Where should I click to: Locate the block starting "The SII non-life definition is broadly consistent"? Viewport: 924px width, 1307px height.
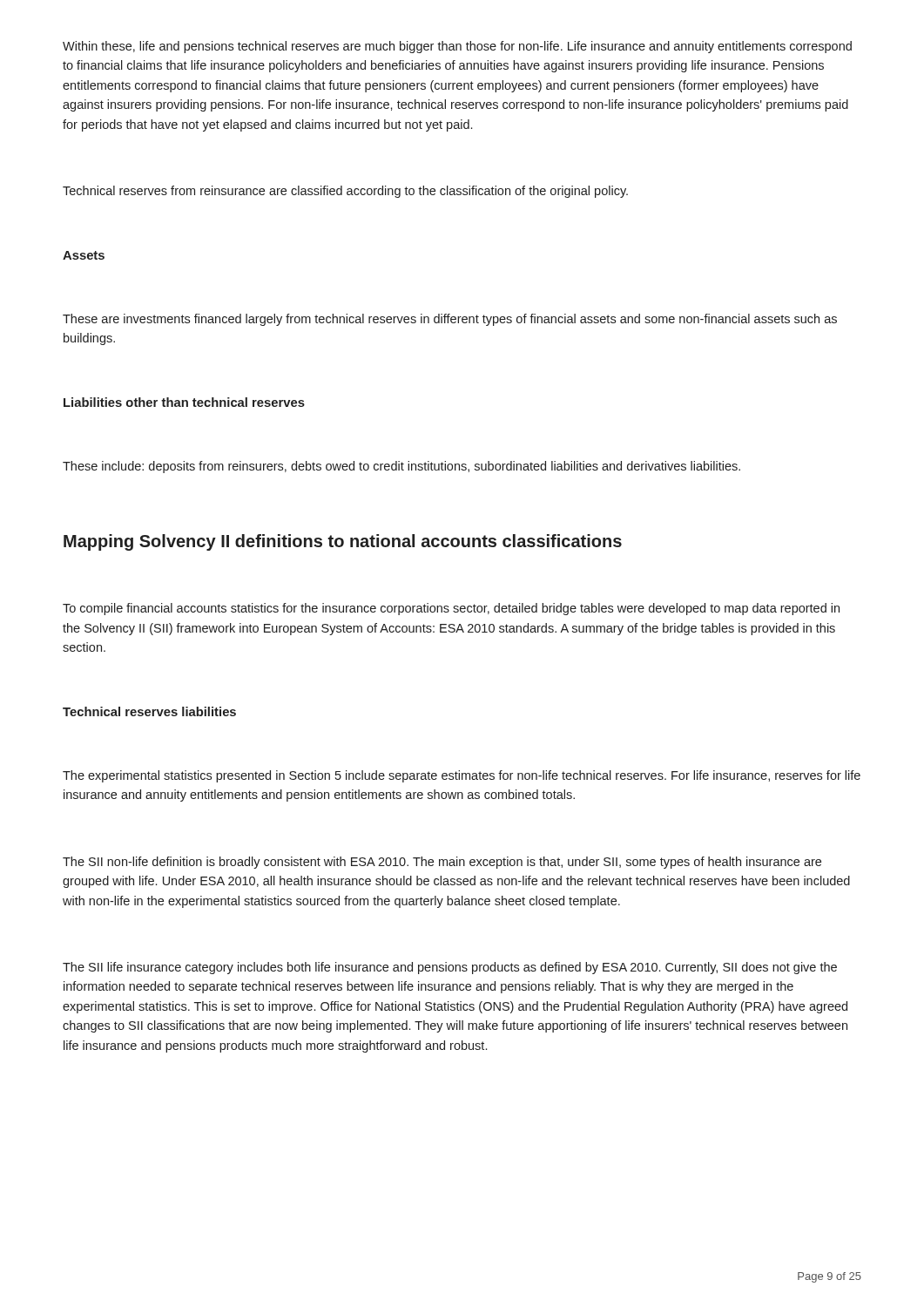(x=457, y=881)
